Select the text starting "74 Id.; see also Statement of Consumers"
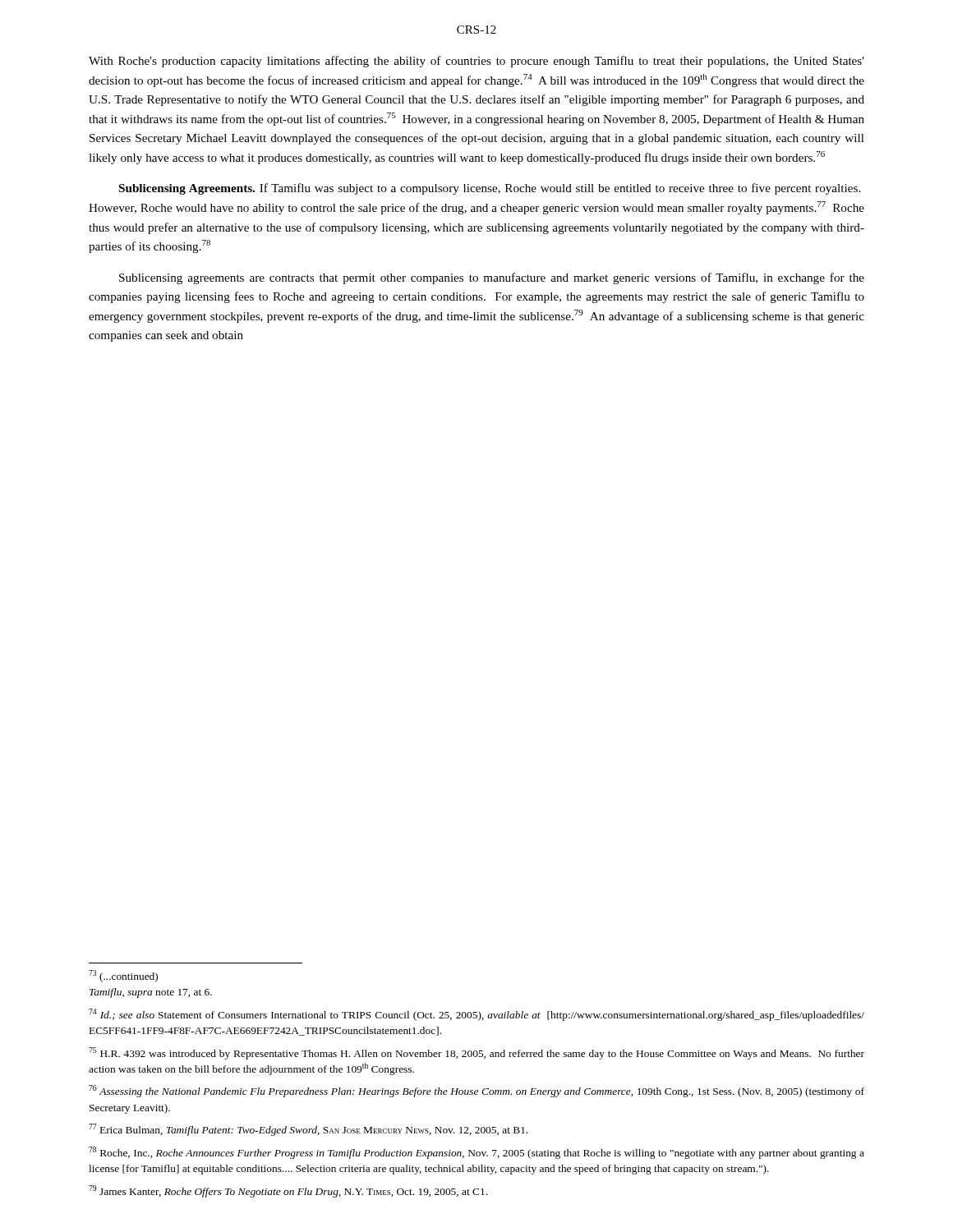This screenshot has width=953, height=1232. (x=476, y=1022)
